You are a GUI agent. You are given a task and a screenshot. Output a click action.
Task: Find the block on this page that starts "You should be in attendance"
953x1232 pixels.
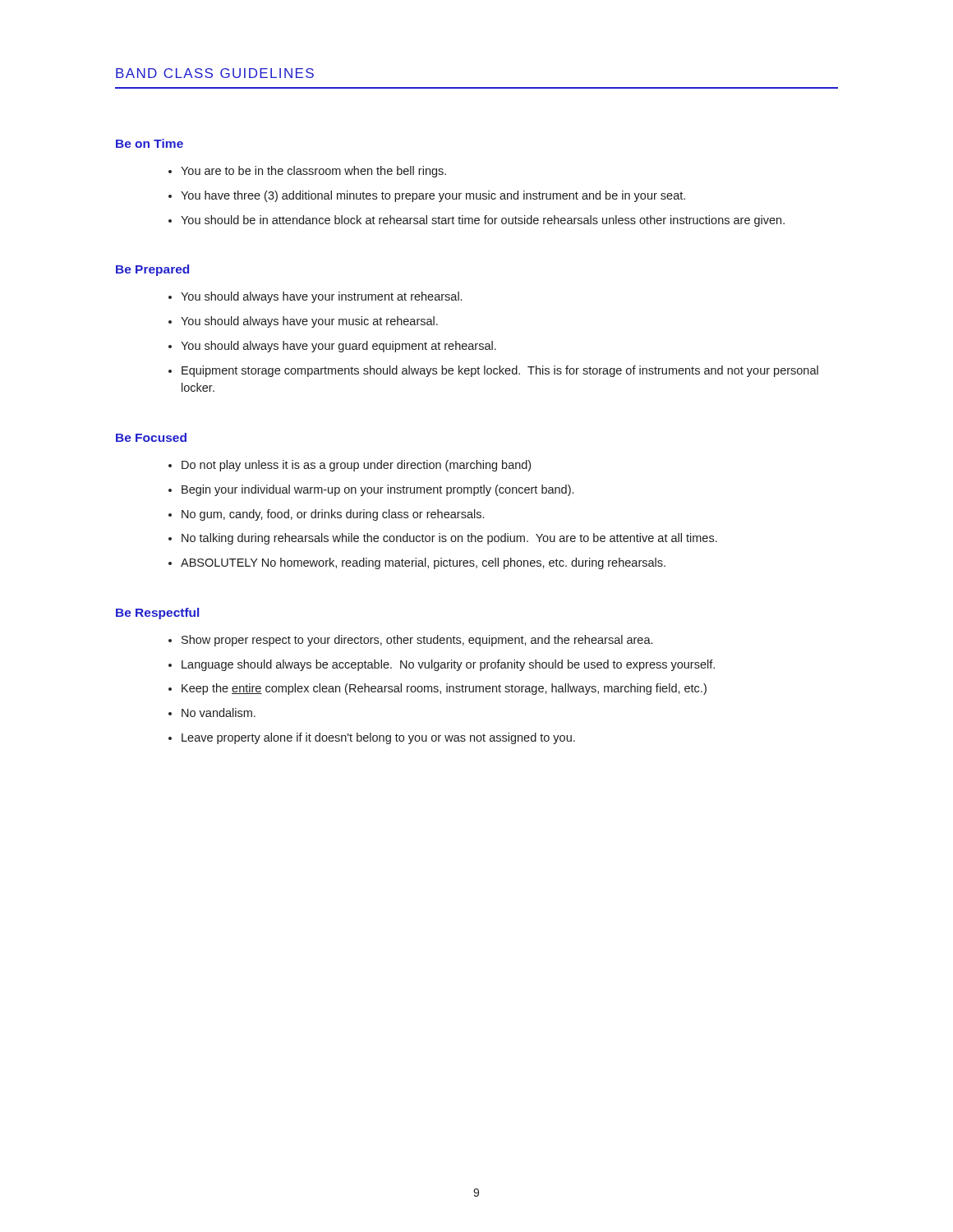point(483,220)
